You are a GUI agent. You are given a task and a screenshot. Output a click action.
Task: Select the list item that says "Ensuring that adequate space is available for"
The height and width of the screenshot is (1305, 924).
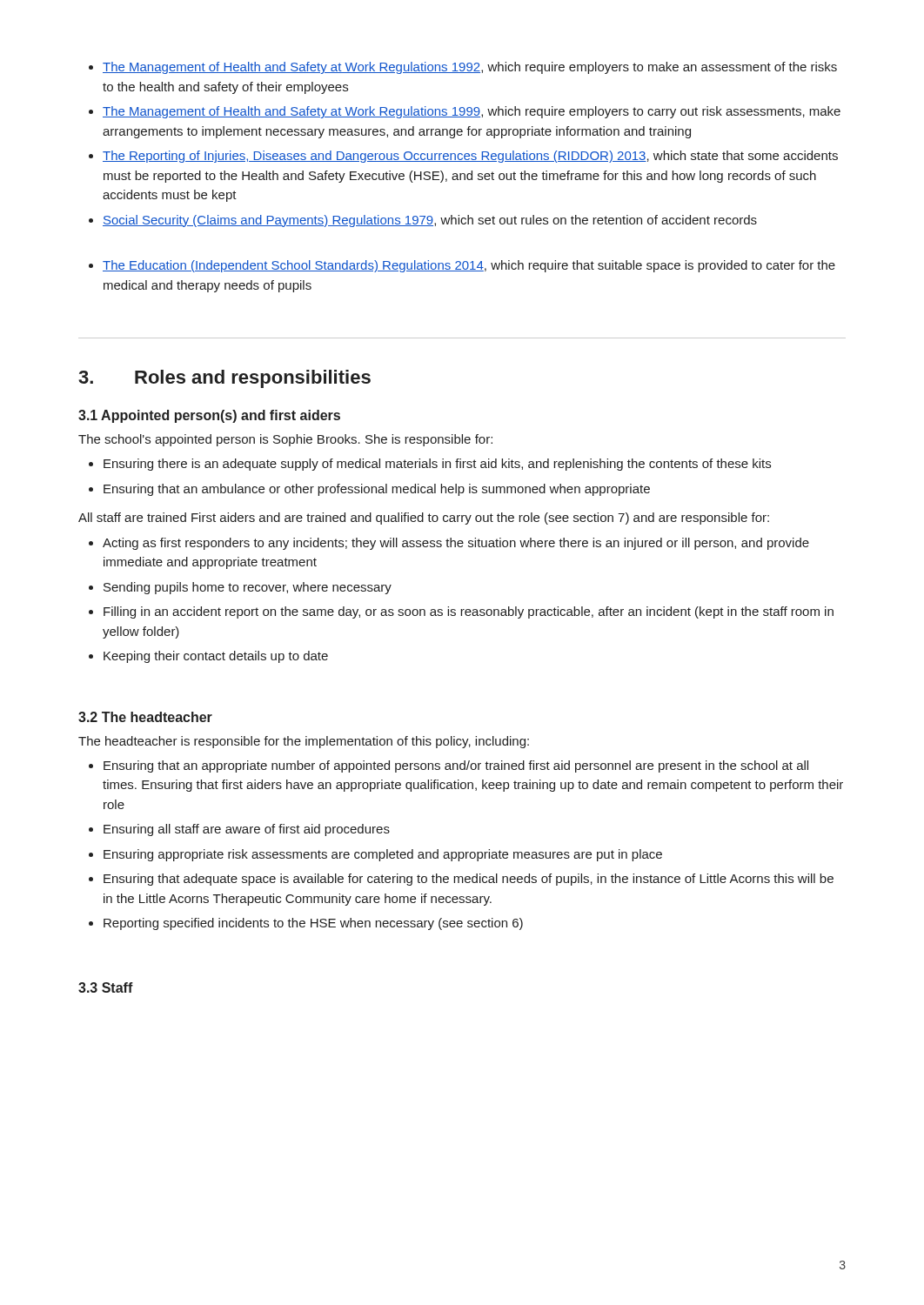coord(474,889)
